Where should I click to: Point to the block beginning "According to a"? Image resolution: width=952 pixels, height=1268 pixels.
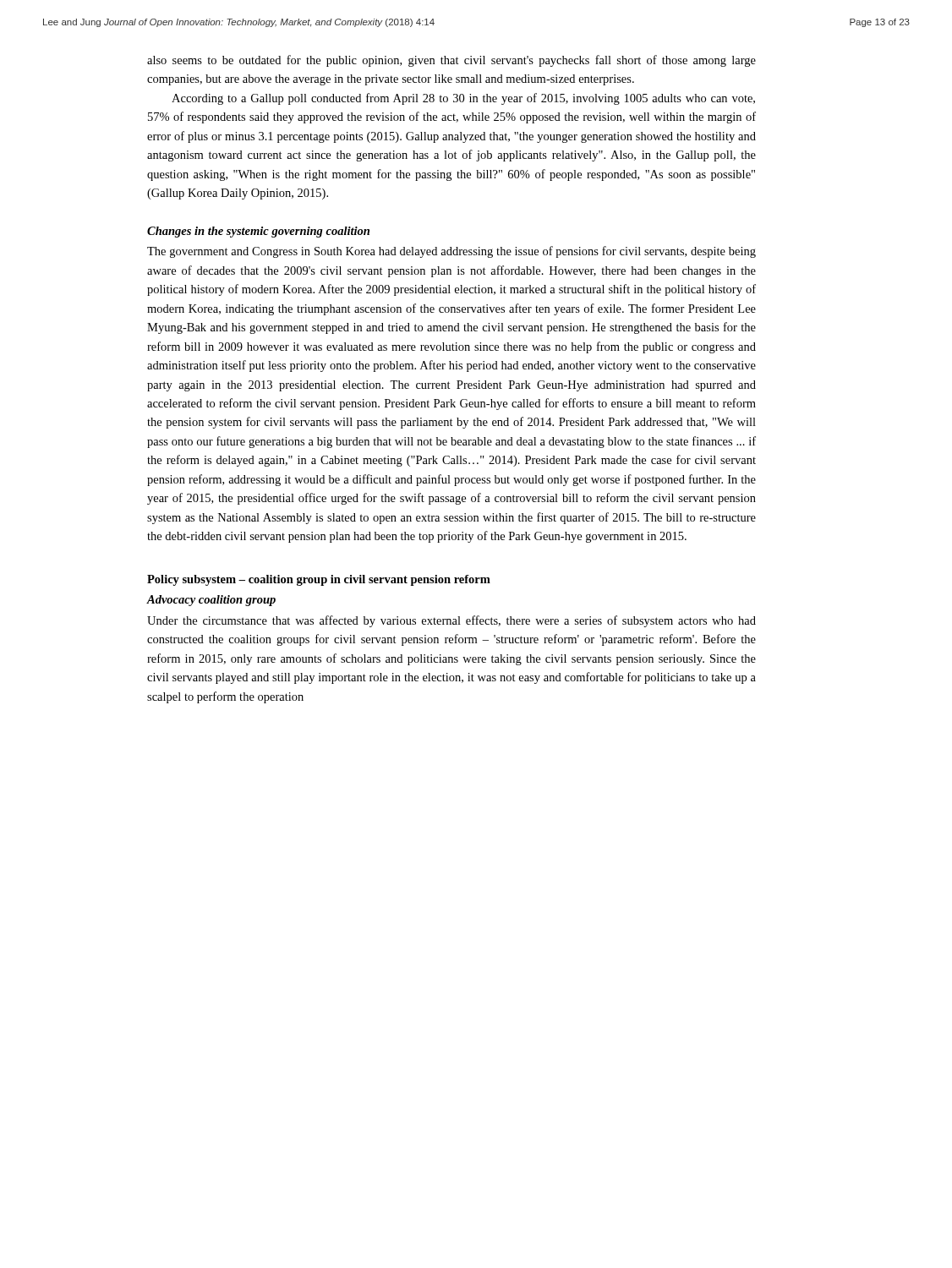tap(451, 146)
